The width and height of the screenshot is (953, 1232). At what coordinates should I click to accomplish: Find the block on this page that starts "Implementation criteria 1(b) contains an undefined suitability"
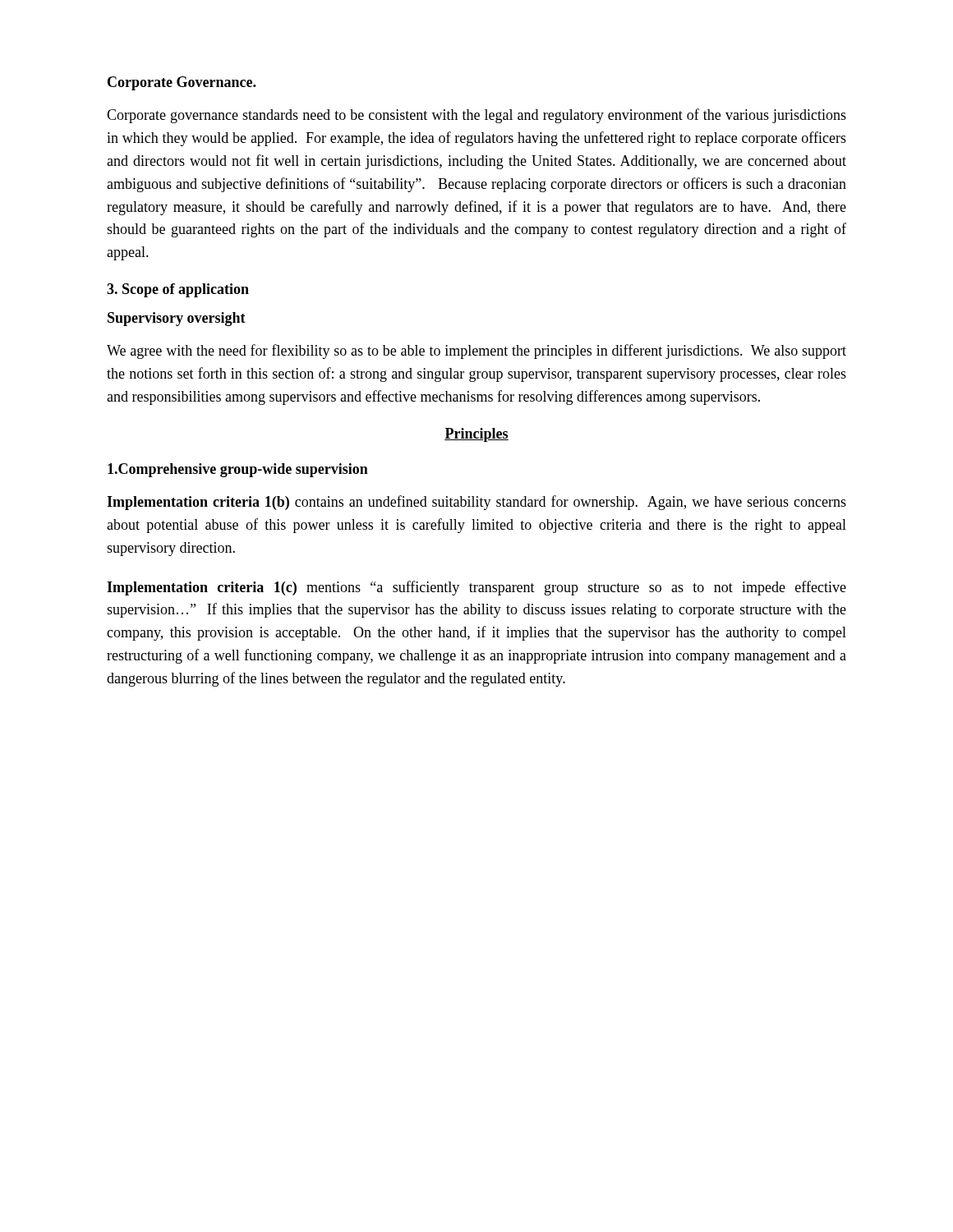[476, 525]
